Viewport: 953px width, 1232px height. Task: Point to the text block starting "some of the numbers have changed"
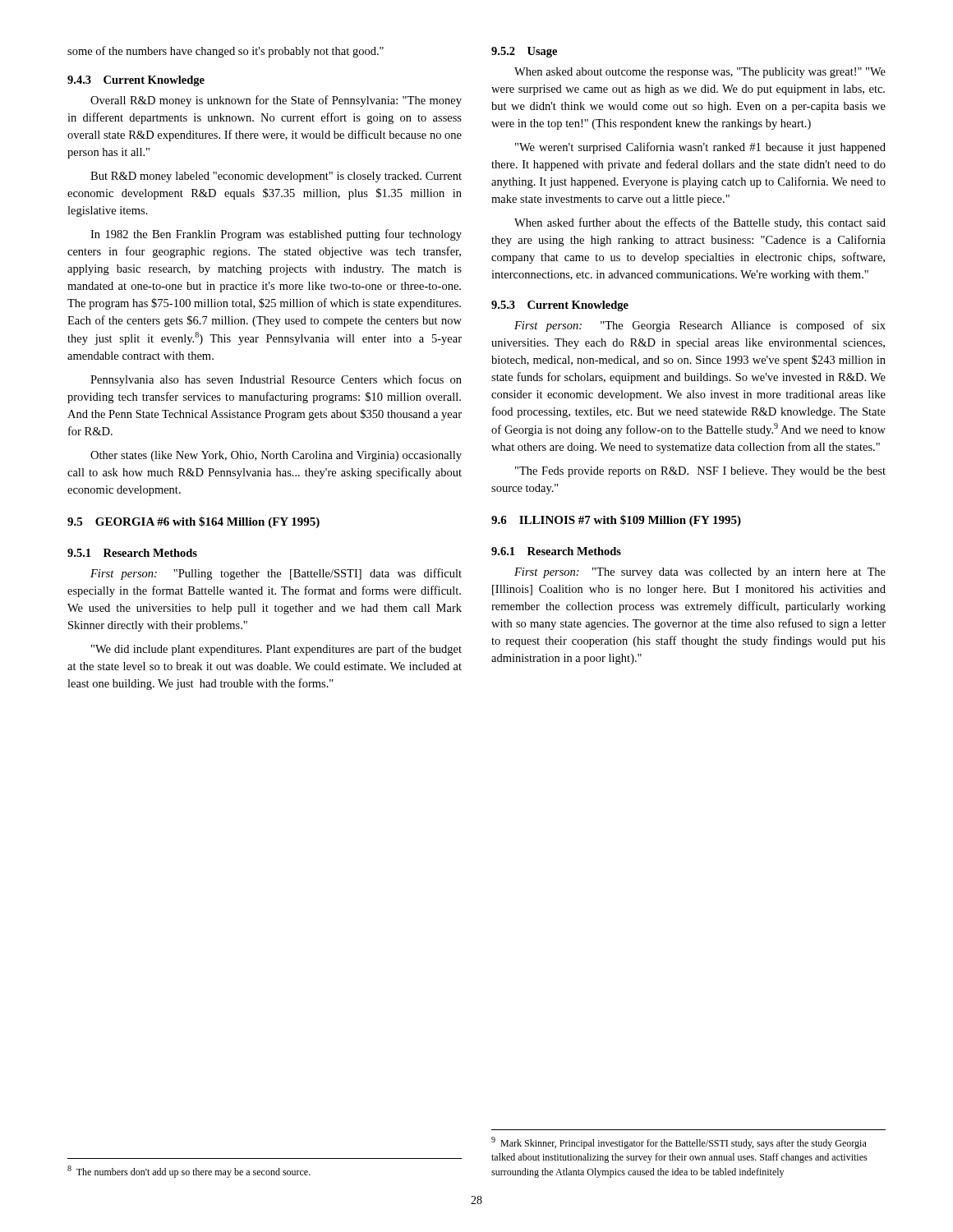pos(265,51)
